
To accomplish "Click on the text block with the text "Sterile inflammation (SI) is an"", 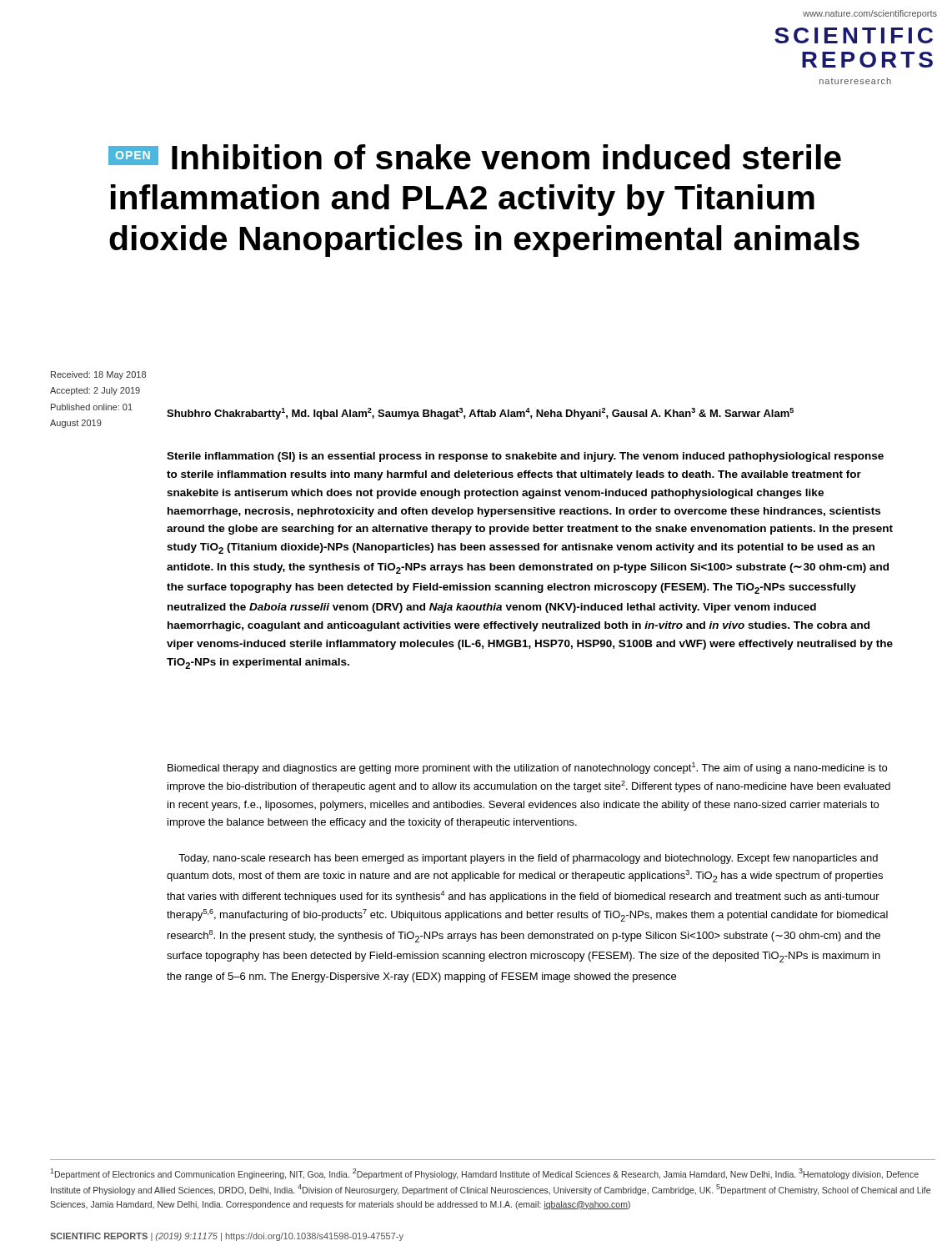I will (x=530, y=560).
